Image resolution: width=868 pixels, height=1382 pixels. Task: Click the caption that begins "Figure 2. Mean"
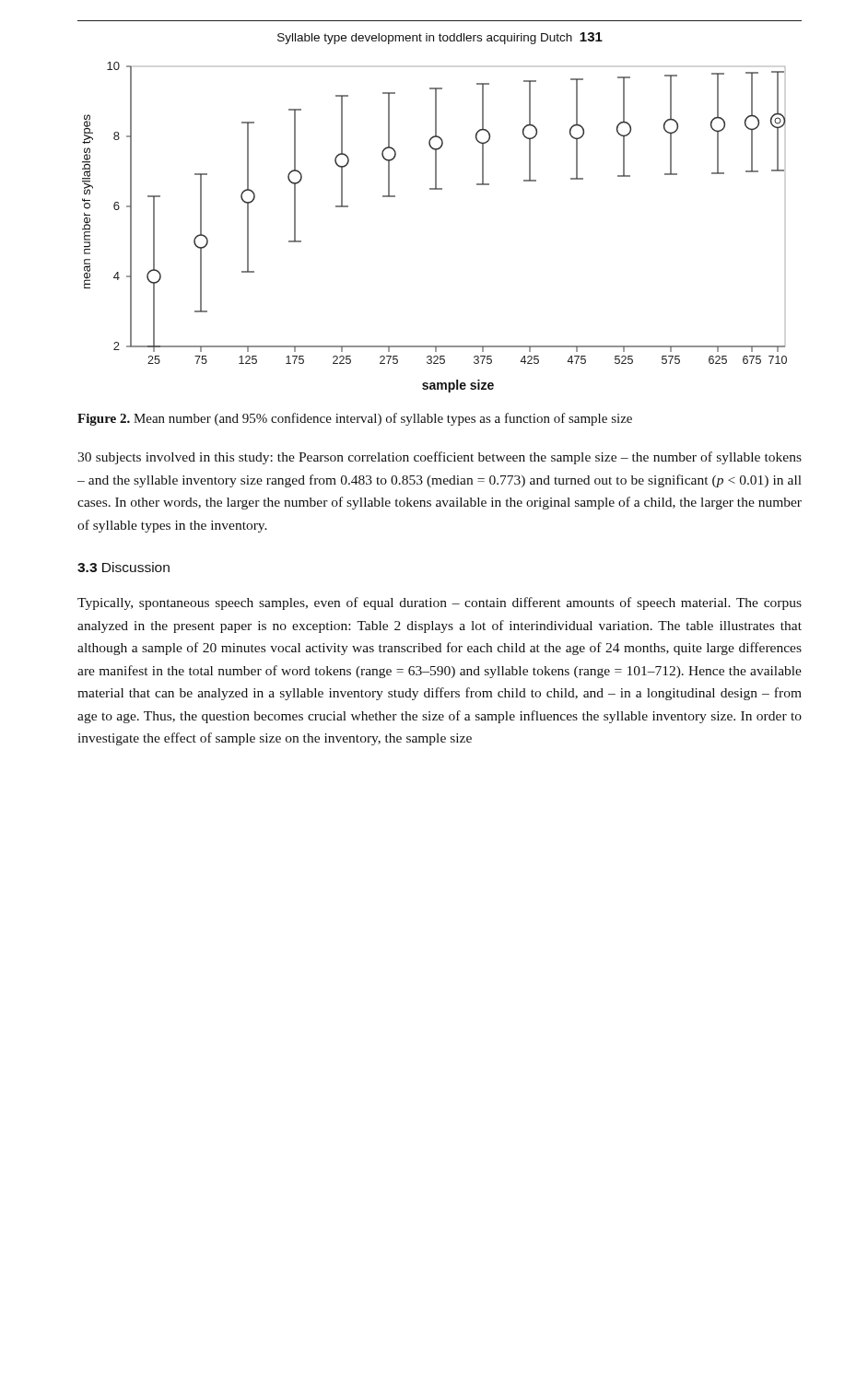coord(355,418)
